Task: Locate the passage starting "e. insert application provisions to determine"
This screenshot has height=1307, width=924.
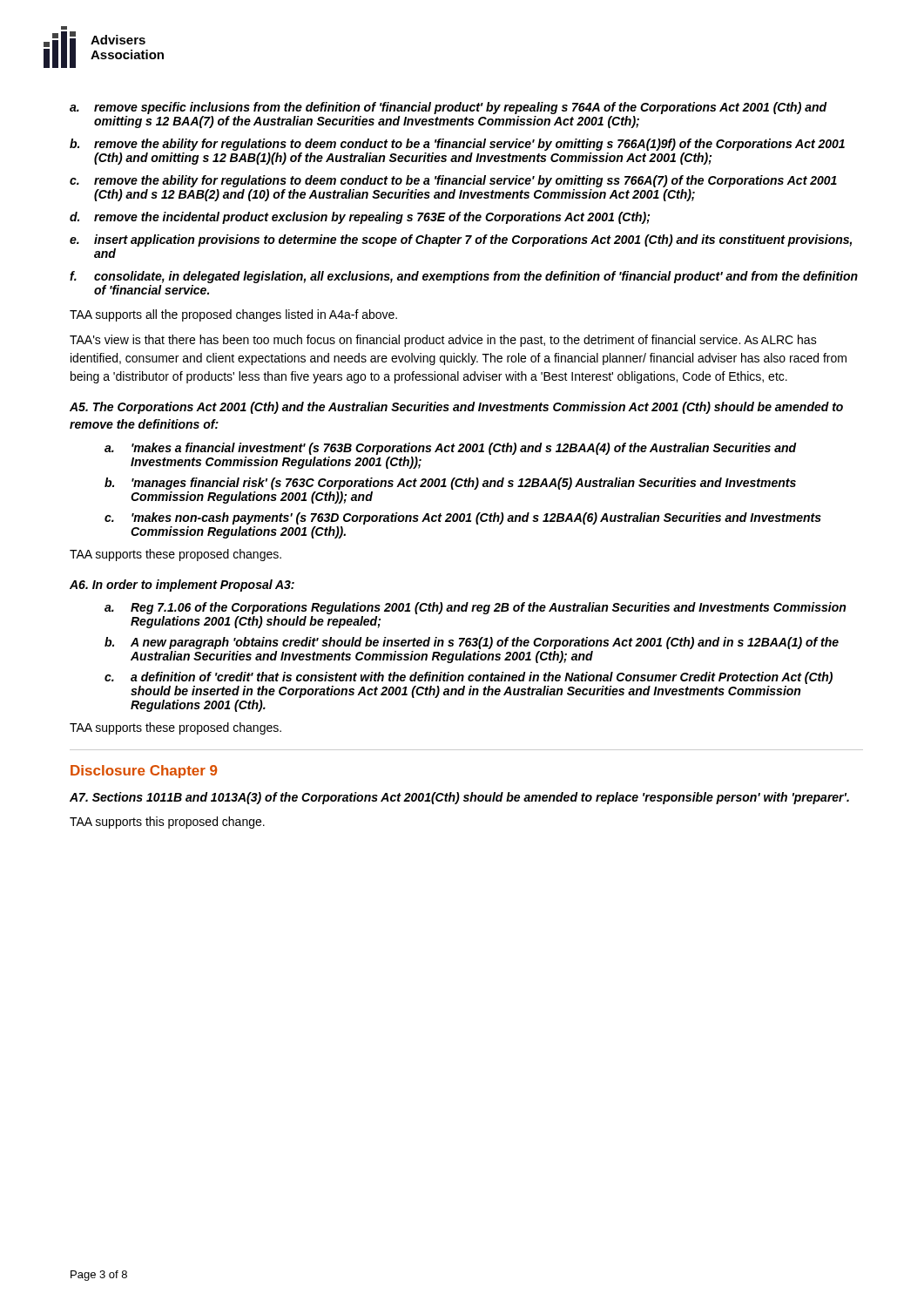Action: (x=466, y=247)
